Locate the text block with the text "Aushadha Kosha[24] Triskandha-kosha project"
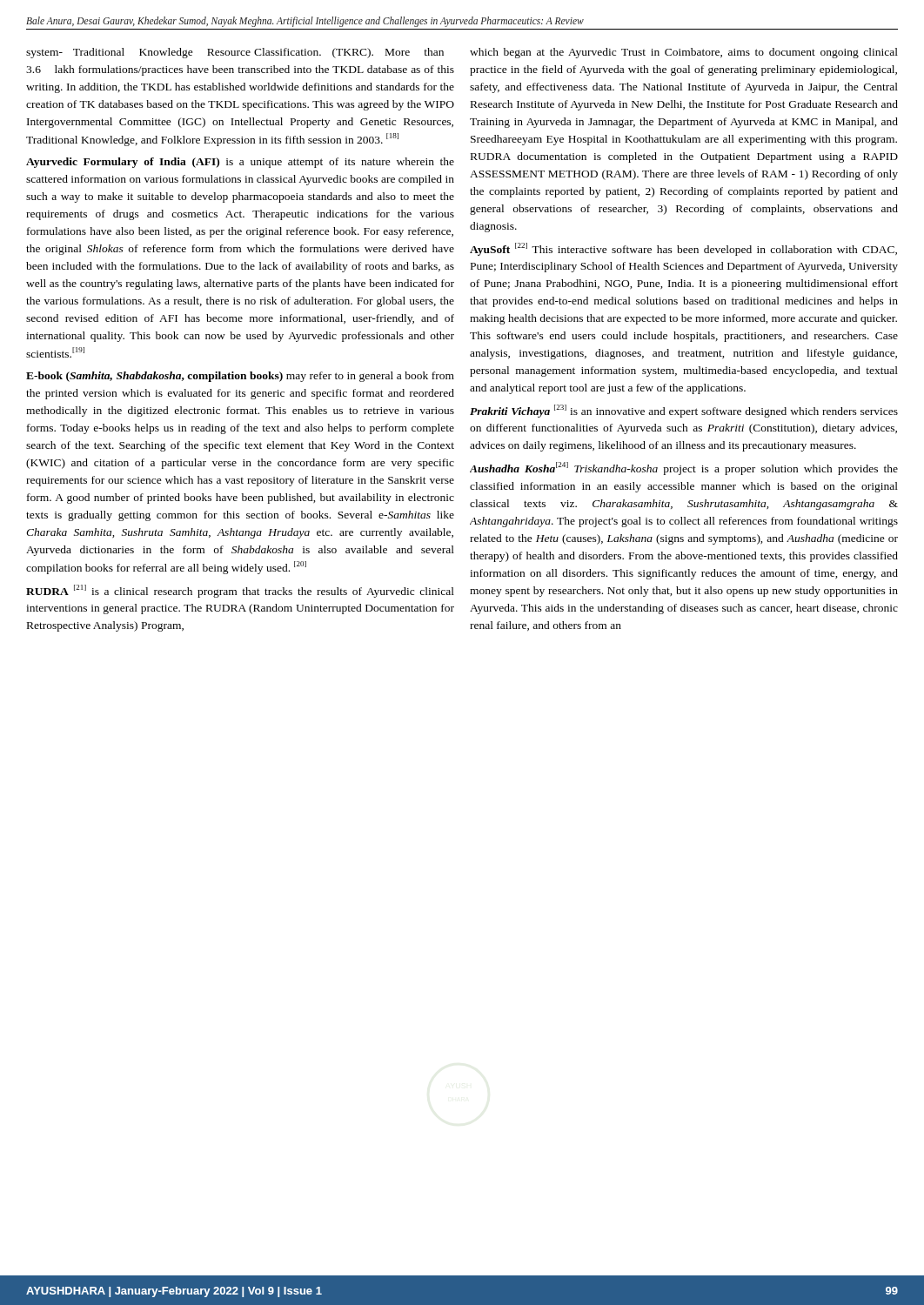This screenshot has width=924, height=1305. tap(684, 547)
